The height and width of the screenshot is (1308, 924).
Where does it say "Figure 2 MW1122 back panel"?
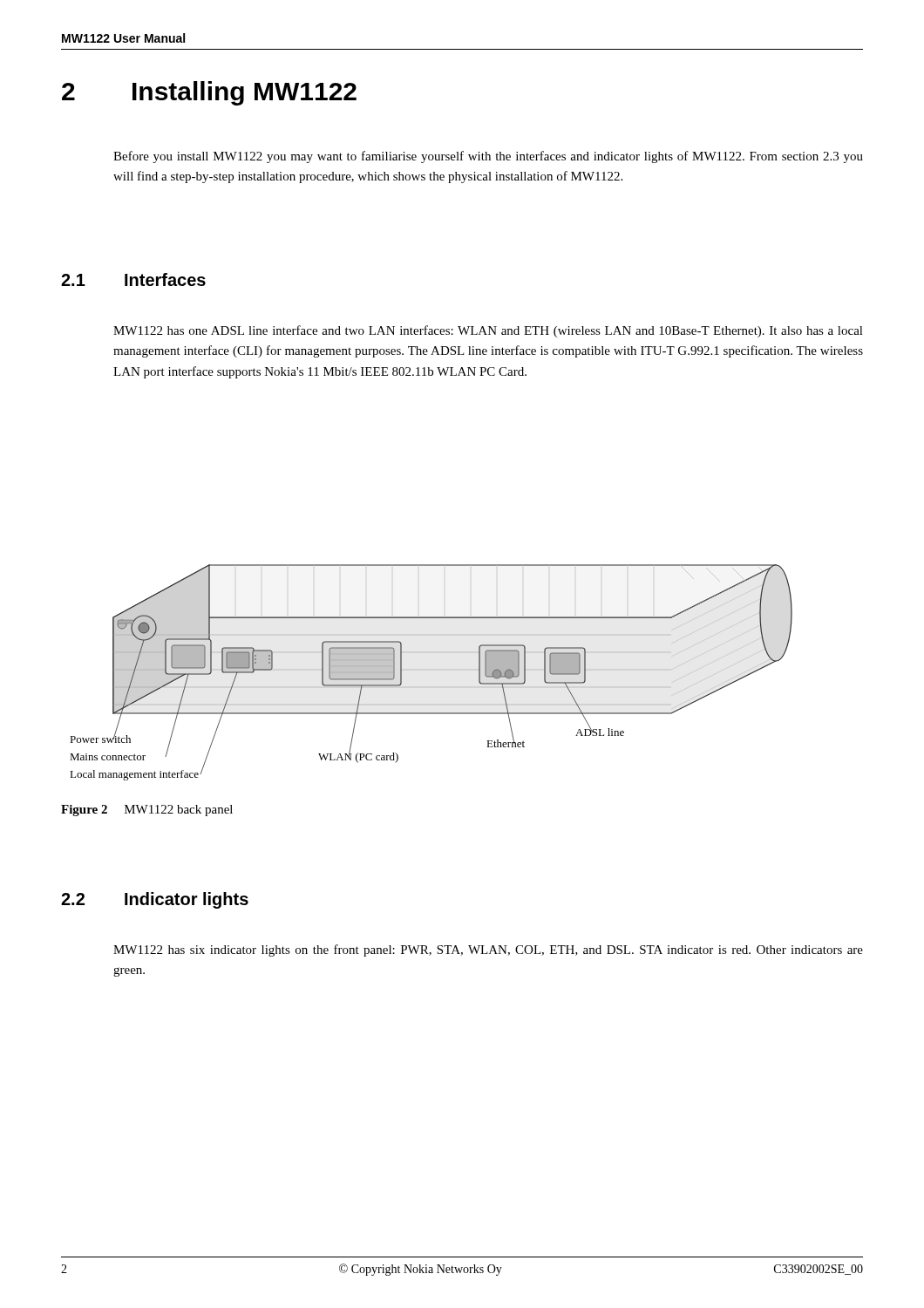pos(147,809)
